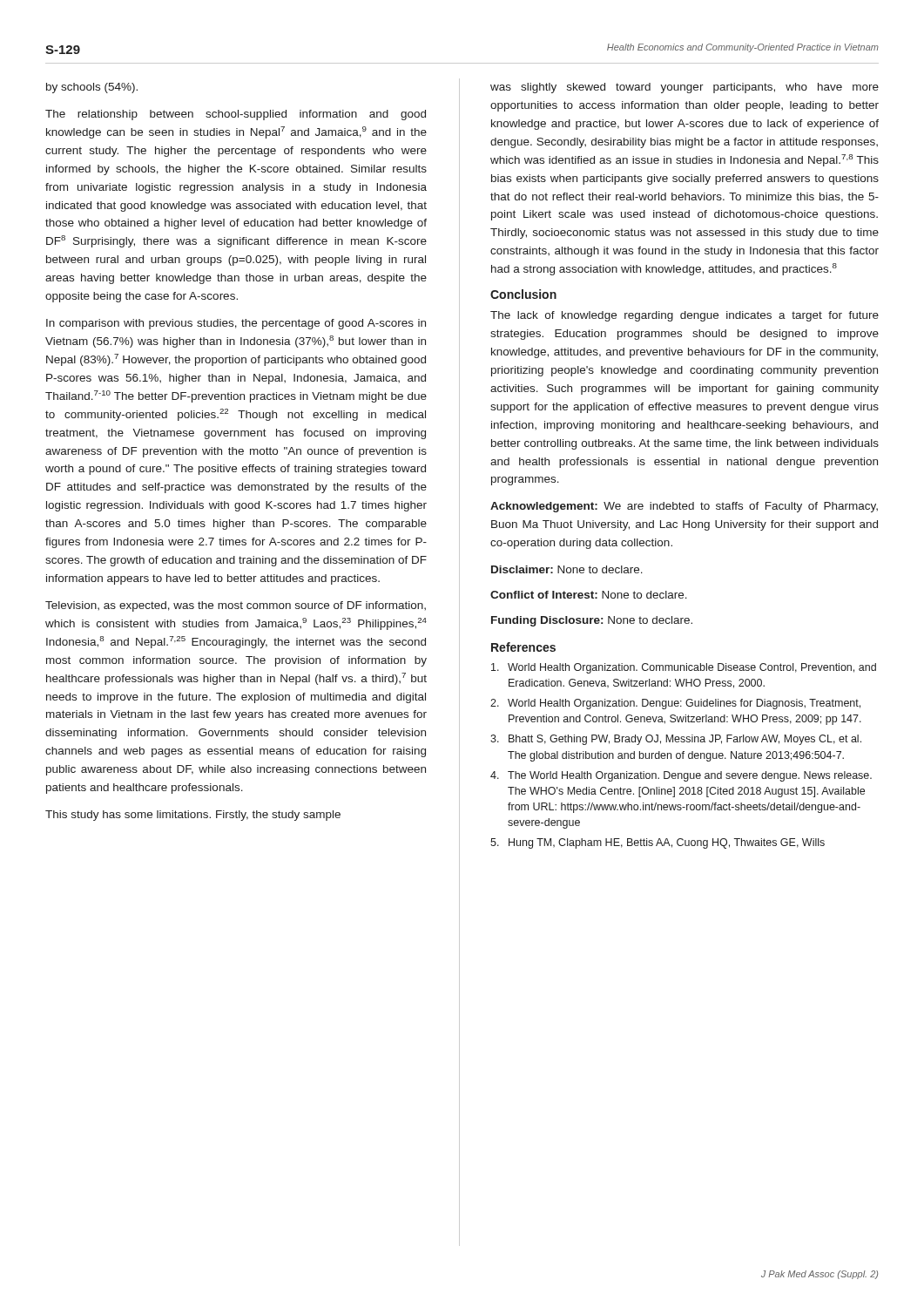Select the list item that reads "5. Hung TM,"

click(x=658, y=843)
